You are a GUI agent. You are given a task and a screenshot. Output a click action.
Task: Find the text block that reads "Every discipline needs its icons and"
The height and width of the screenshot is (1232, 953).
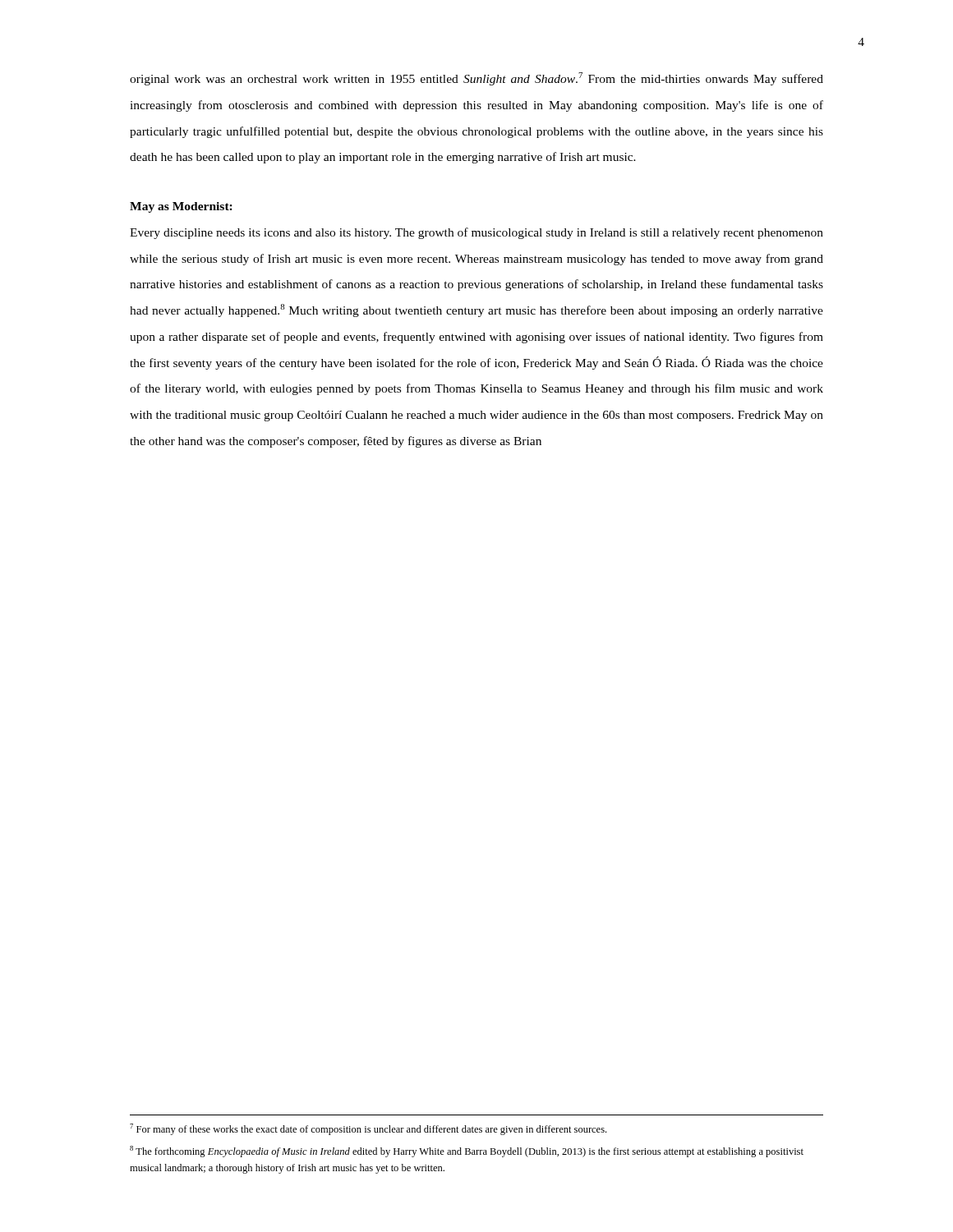click(476, 337)
